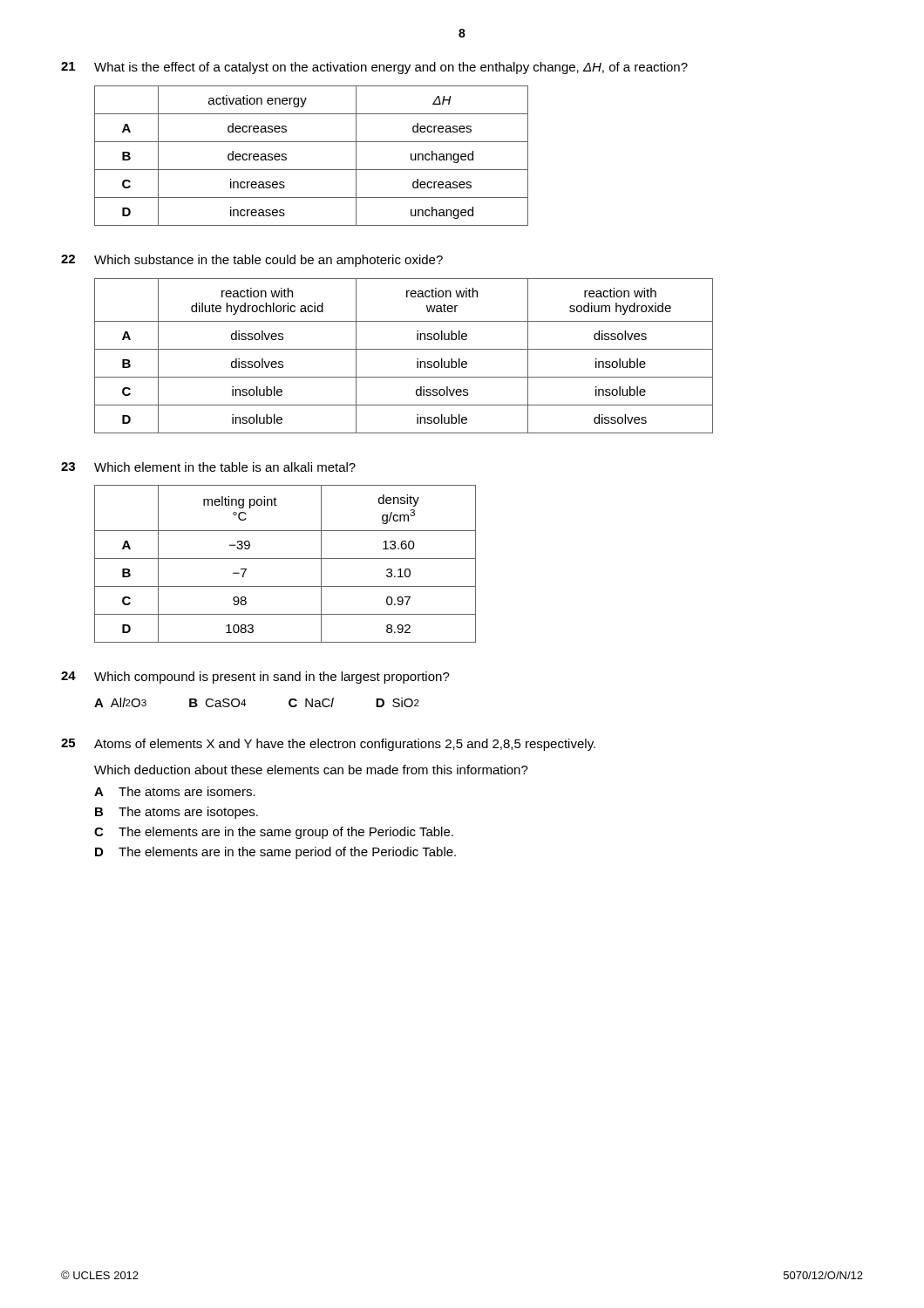
Task: Select the table that reads "melting point °C"
Action: click(462, 564)
